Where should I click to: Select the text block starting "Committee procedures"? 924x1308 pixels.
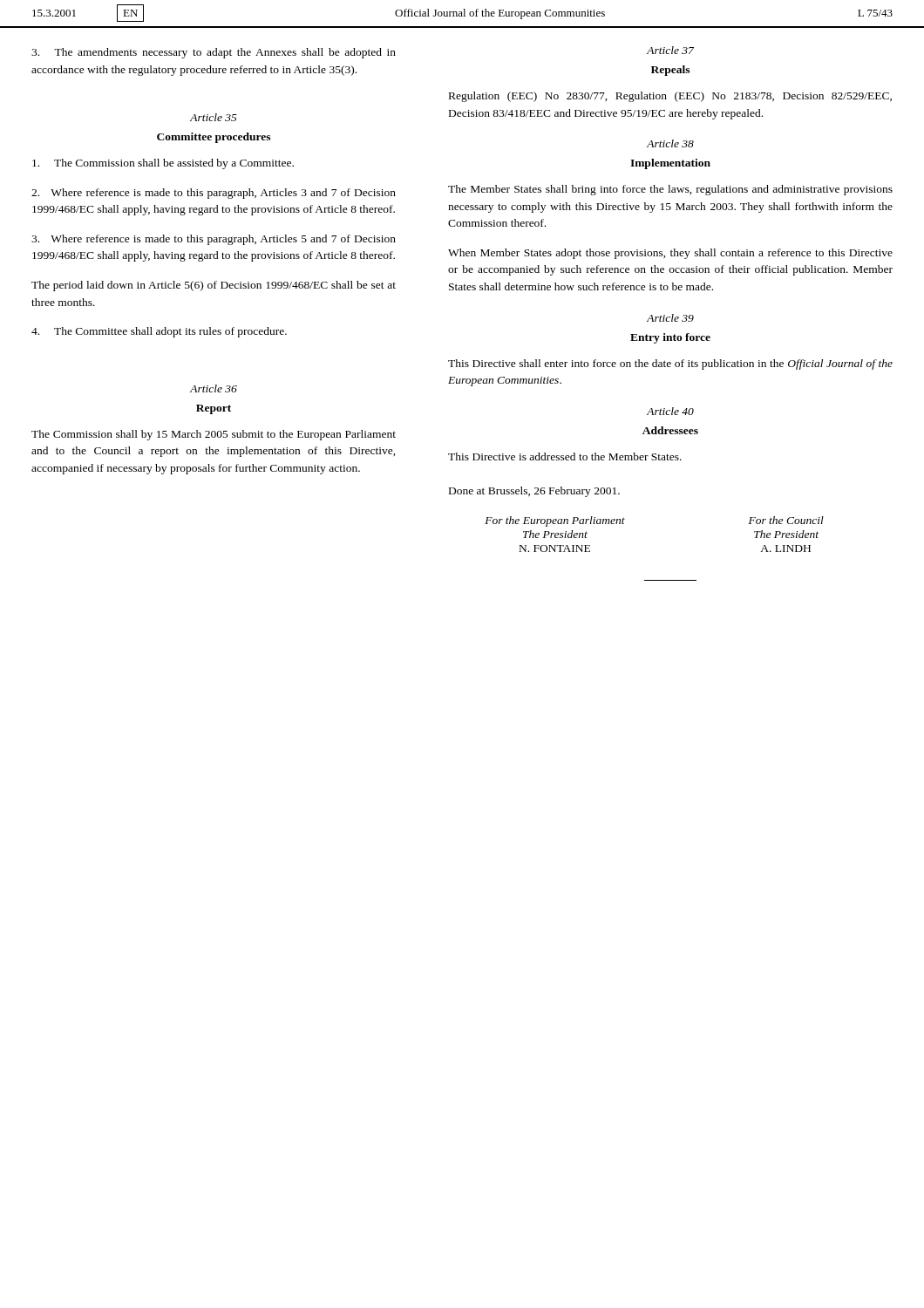(214, 137)
